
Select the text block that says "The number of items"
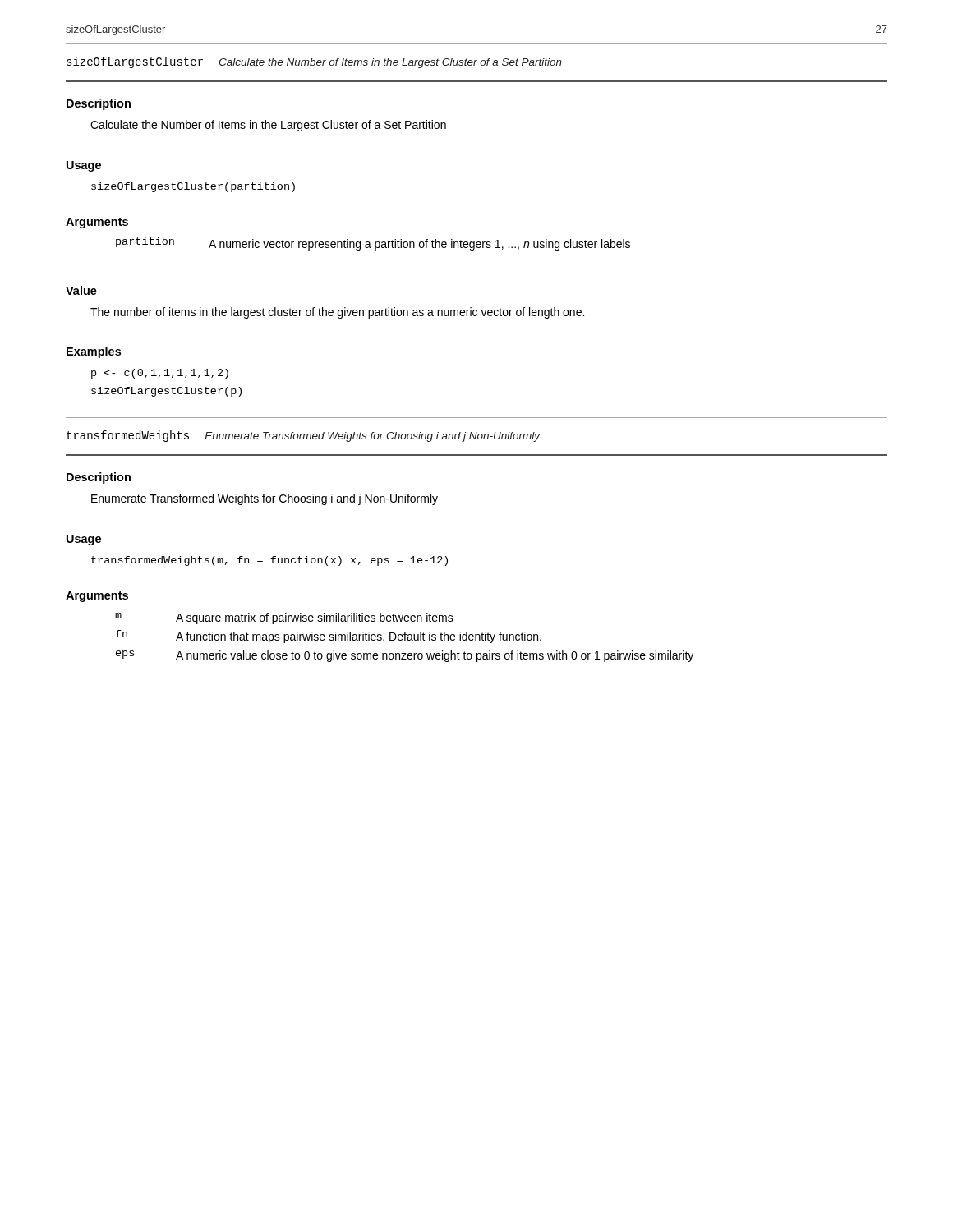(338, 312)
